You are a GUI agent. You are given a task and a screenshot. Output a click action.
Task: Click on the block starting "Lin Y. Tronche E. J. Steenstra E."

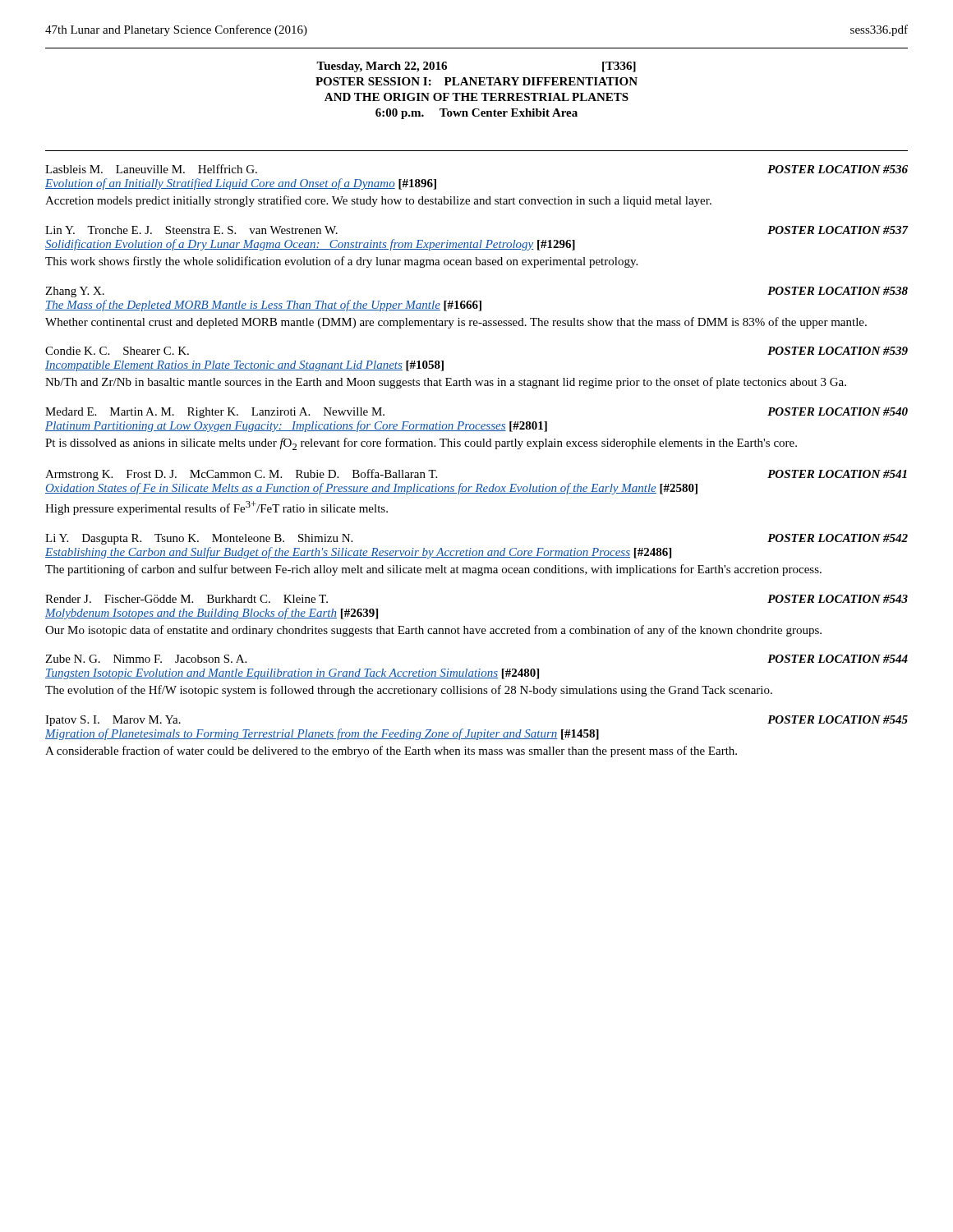[476, 247]
